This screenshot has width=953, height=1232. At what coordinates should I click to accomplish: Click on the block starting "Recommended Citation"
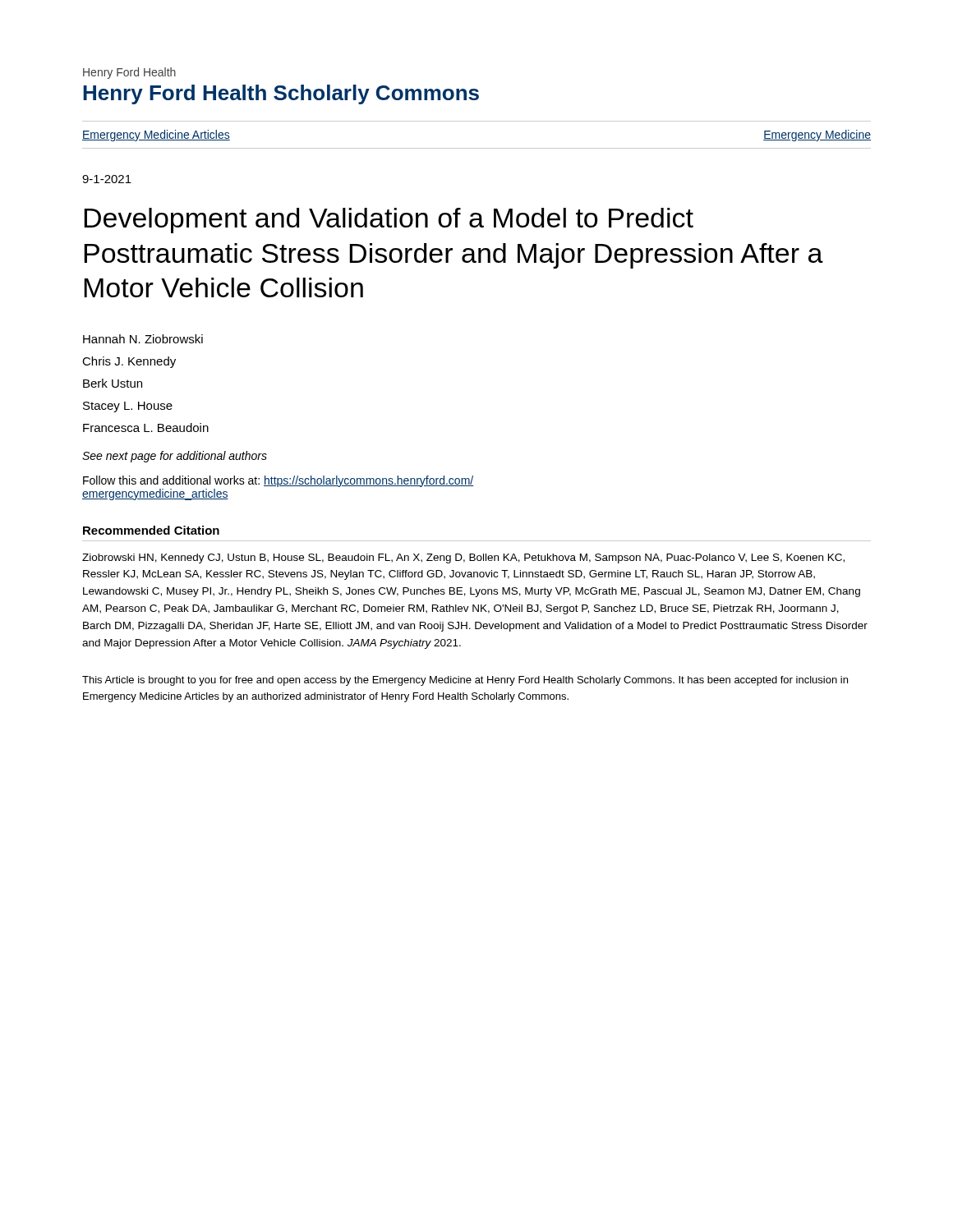click(x=151, y=530)
